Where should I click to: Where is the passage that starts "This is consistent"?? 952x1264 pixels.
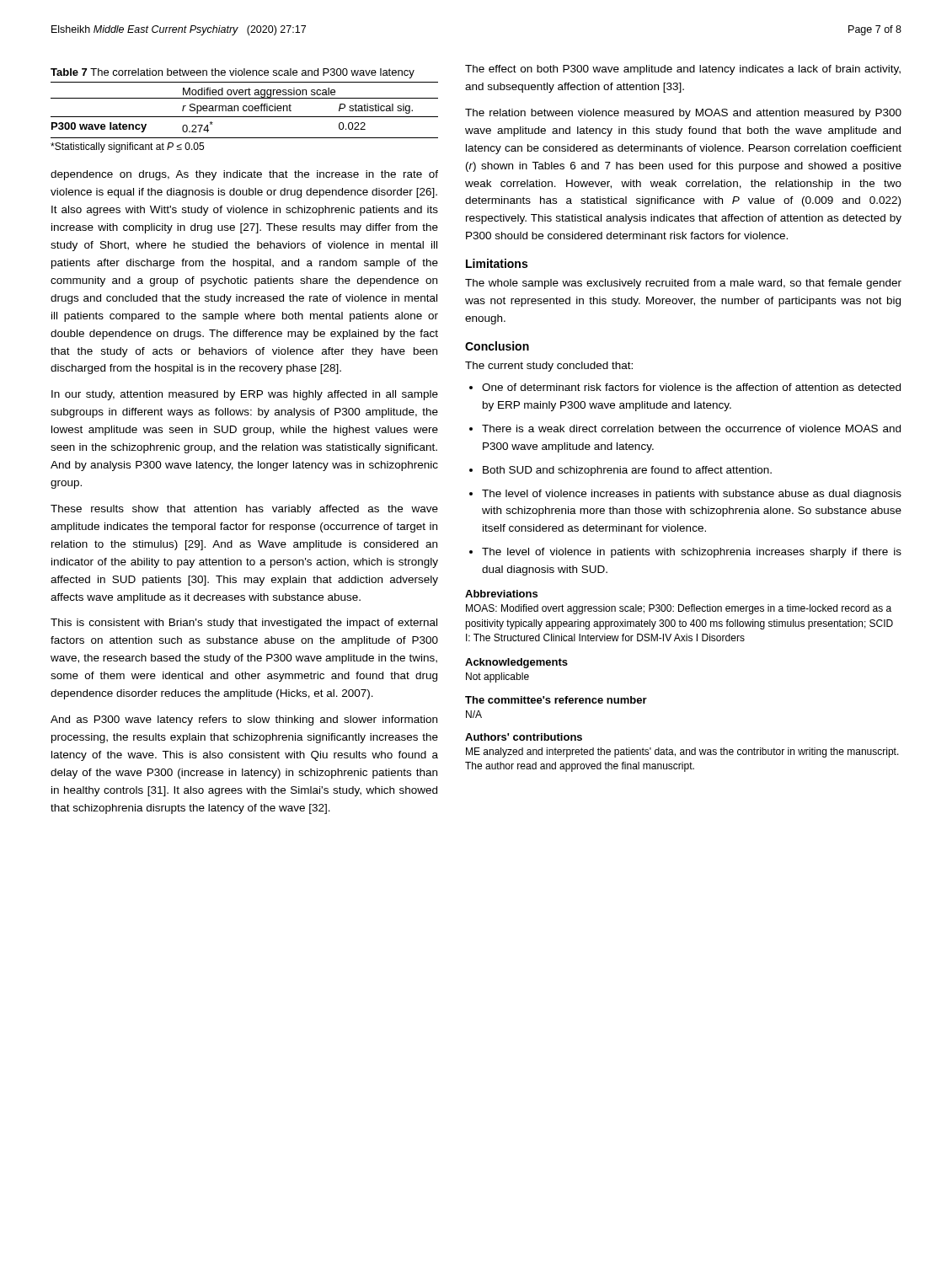tap(244, 658)
